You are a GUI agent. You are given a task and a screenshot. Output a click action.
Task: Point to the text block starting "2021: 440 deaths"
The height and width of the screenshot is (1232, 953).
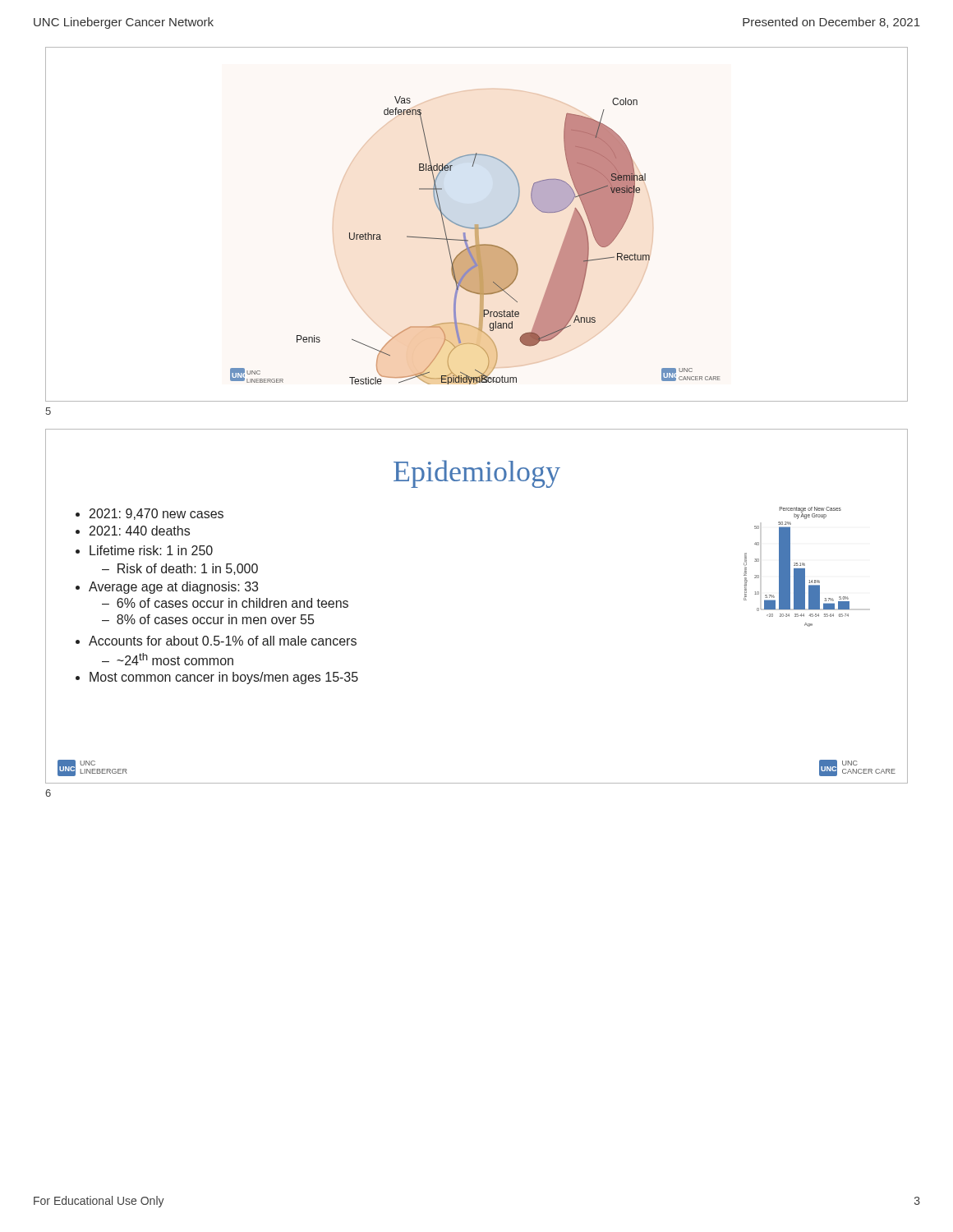[140, 531]
